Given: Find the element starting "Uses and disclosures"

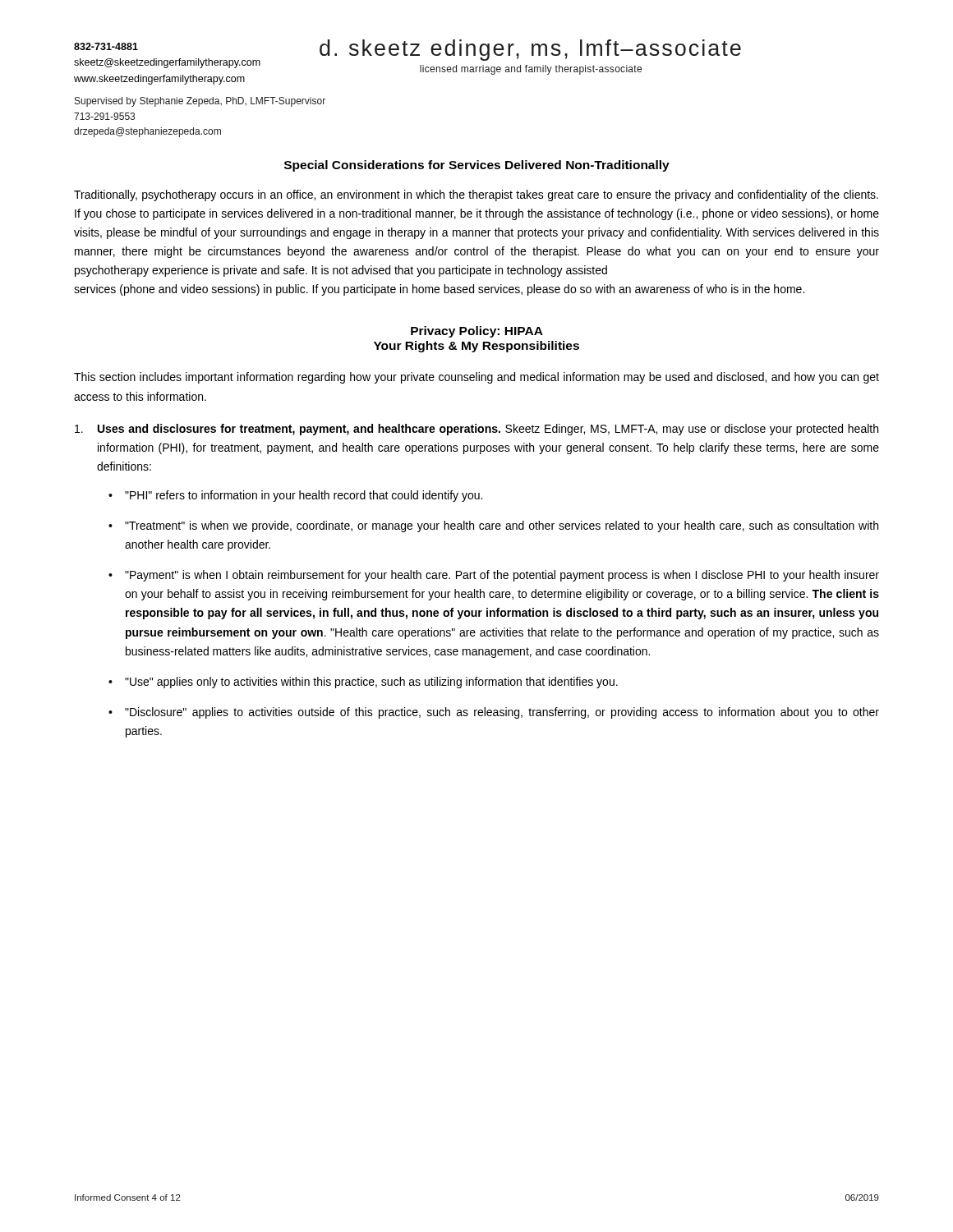Looking at the screenshot, I should point(476,586).
